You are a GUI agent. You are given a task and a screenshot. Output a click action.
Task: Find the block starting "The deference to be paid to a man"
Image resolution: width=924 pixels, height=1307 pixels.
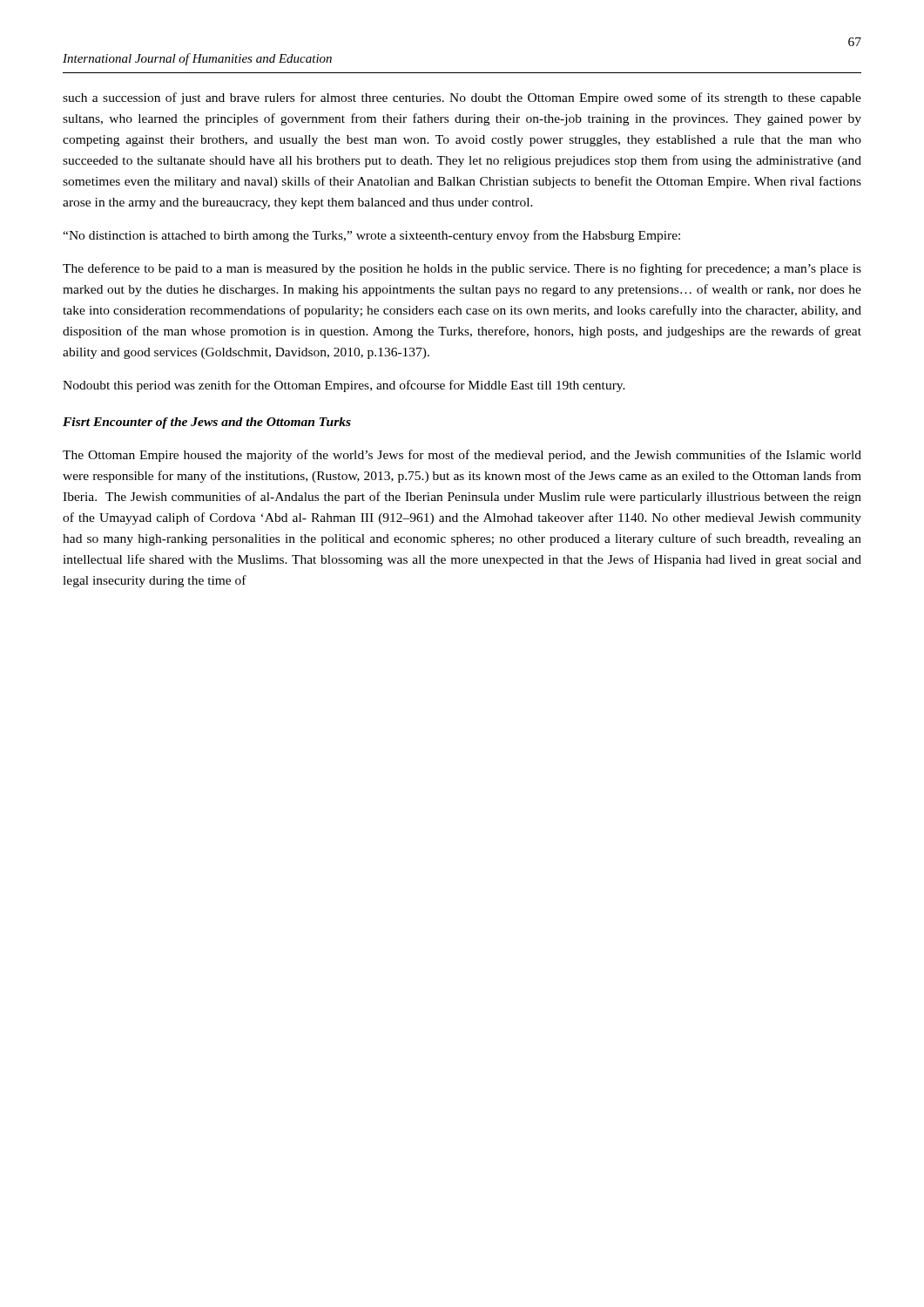point(462,310)
